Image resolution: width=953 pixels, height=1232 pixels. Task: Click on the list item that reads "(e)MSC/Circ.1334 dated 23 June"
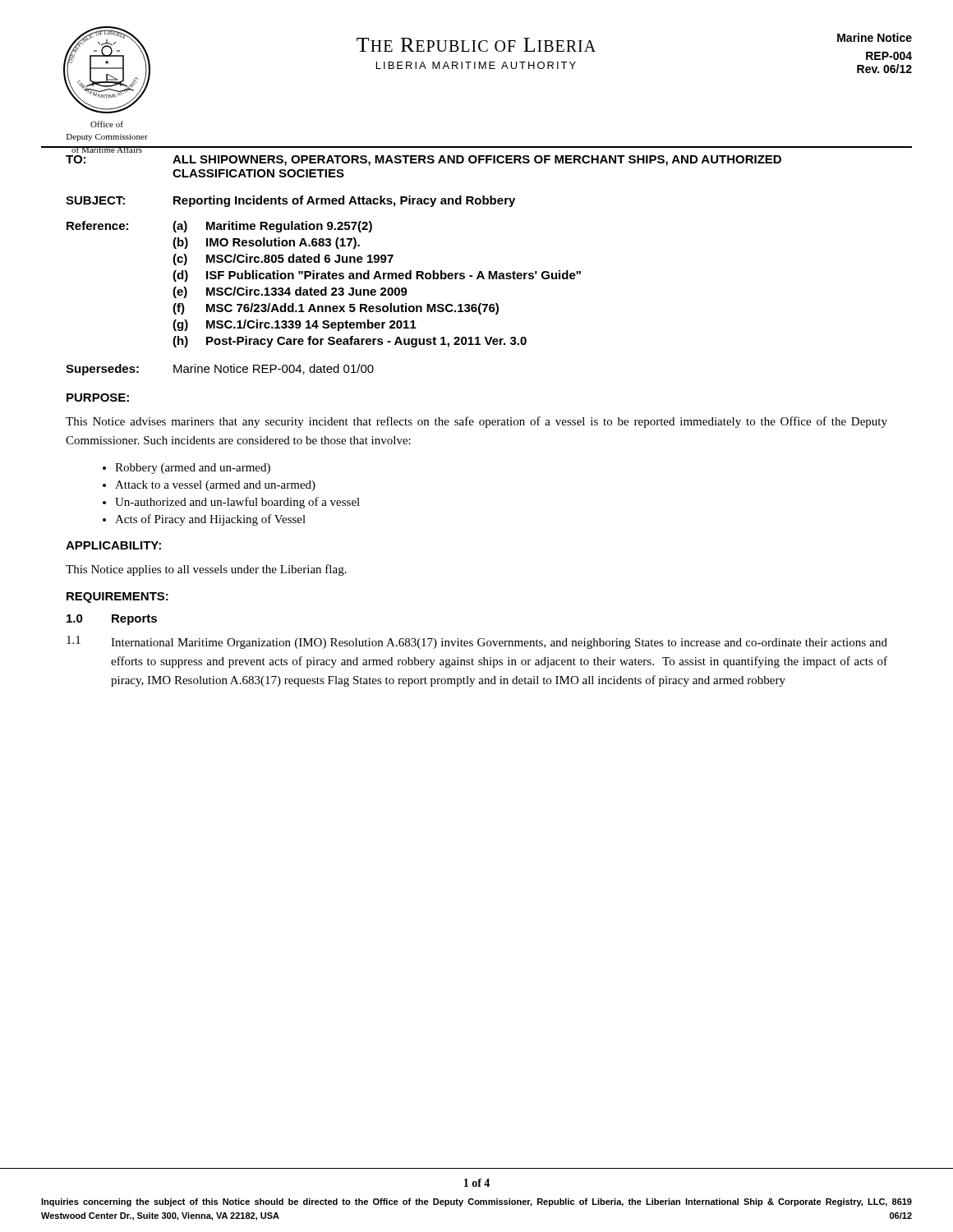point(290,292)
